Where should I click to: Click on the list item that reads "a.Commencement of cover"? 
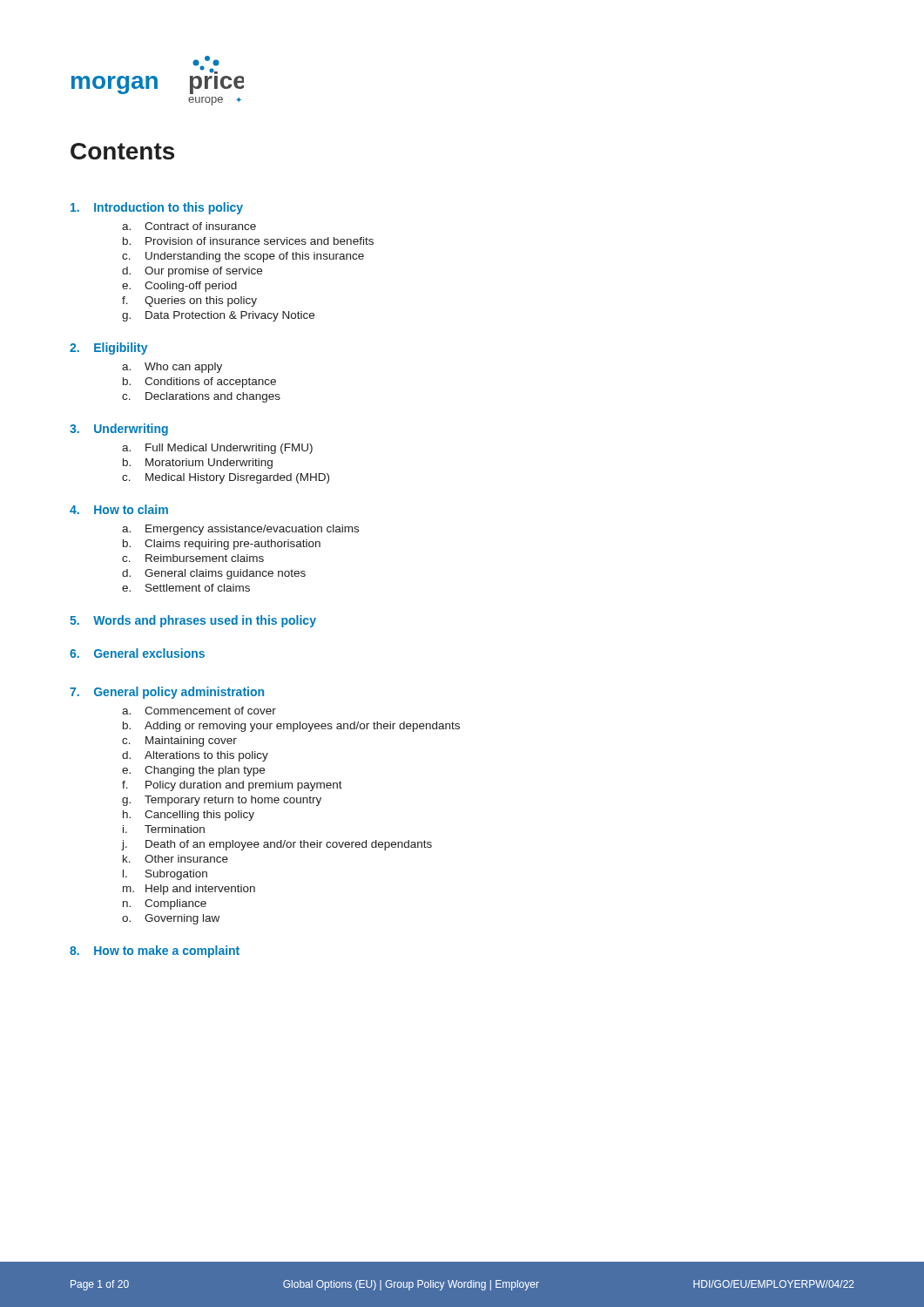tap(199, 711)
